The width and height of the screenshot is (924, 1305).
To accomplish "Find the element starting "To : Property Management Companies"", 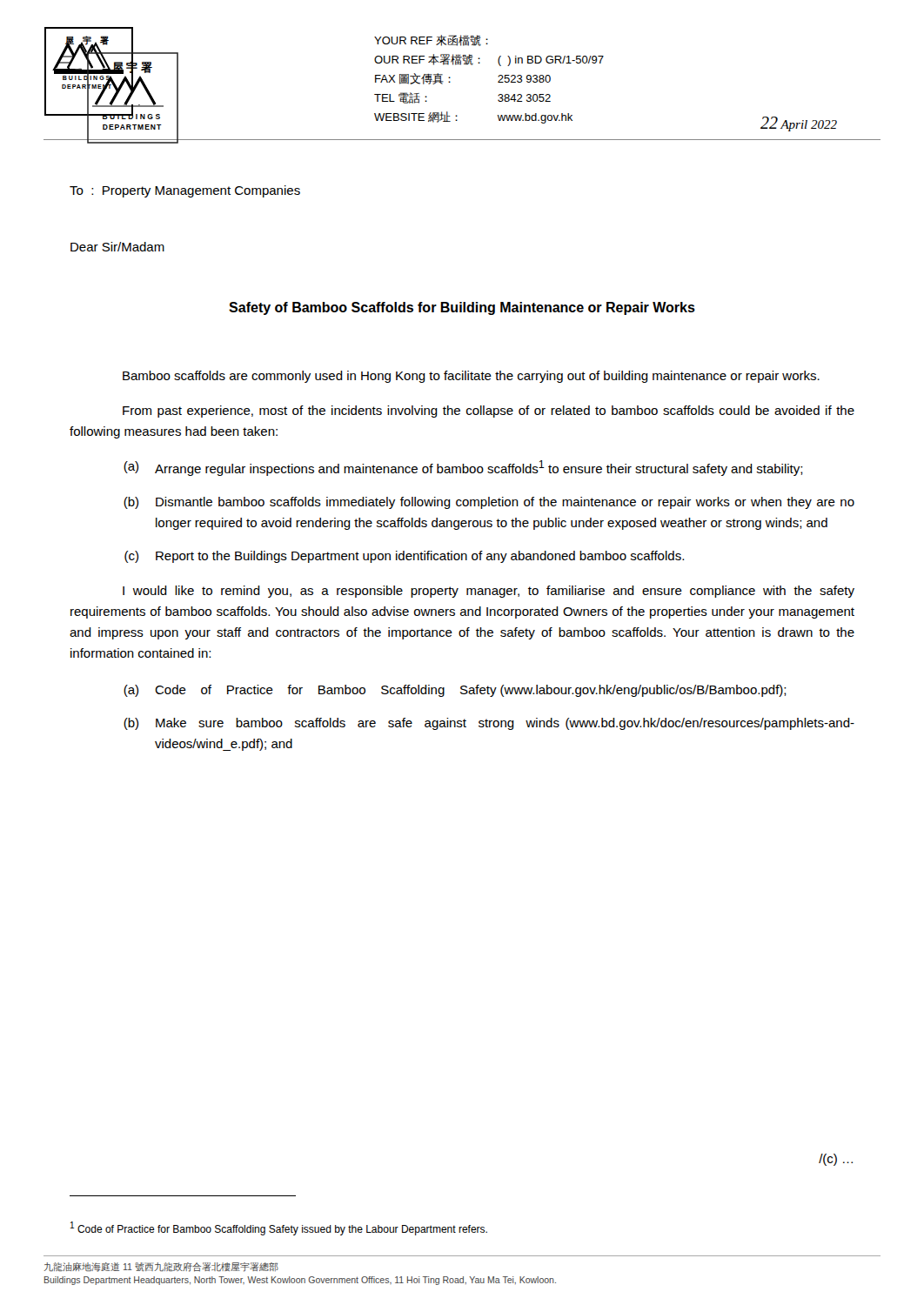I will tap(185, 190).
